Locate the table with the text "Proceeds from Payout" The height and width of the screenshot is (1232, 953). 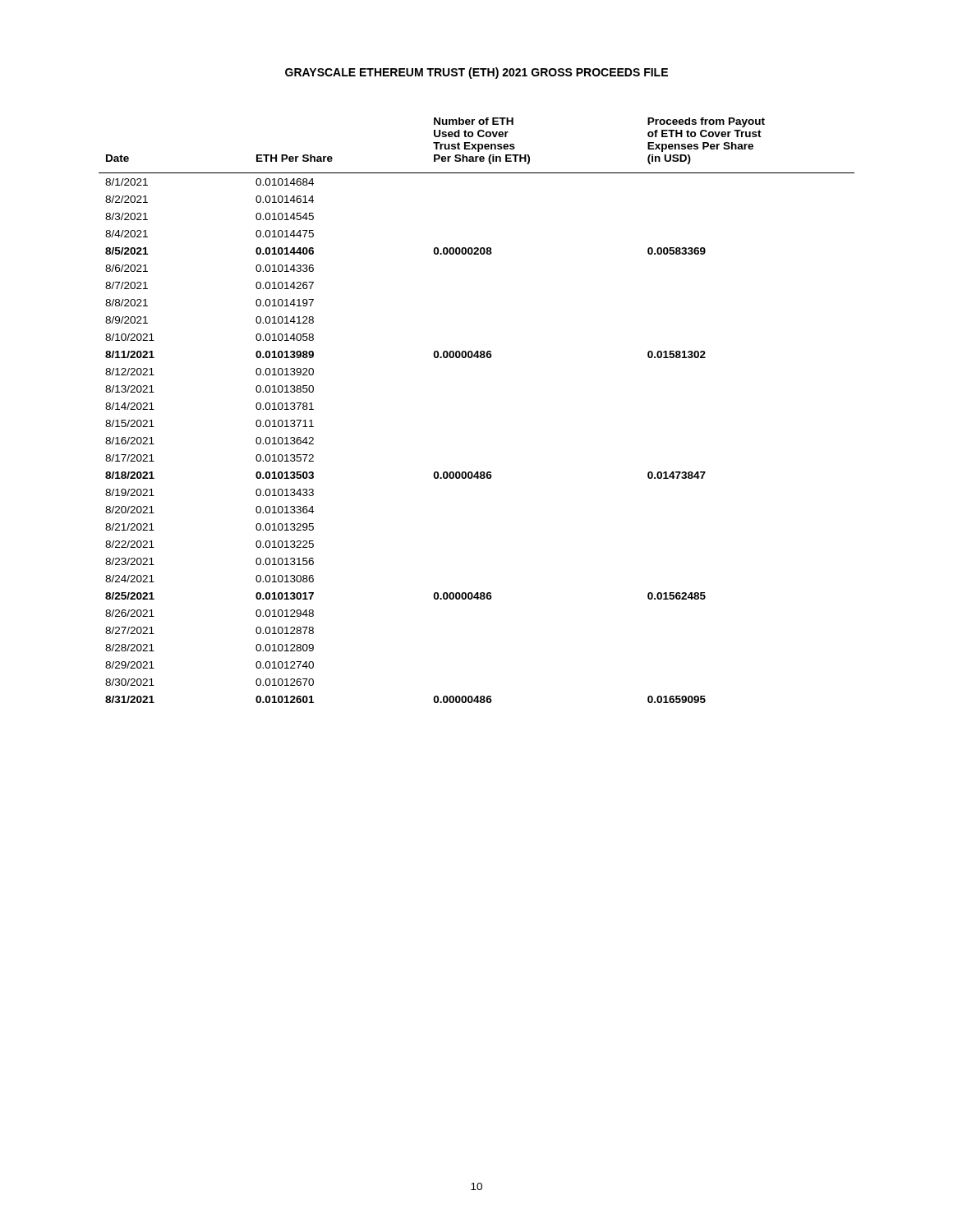[476, 410]
